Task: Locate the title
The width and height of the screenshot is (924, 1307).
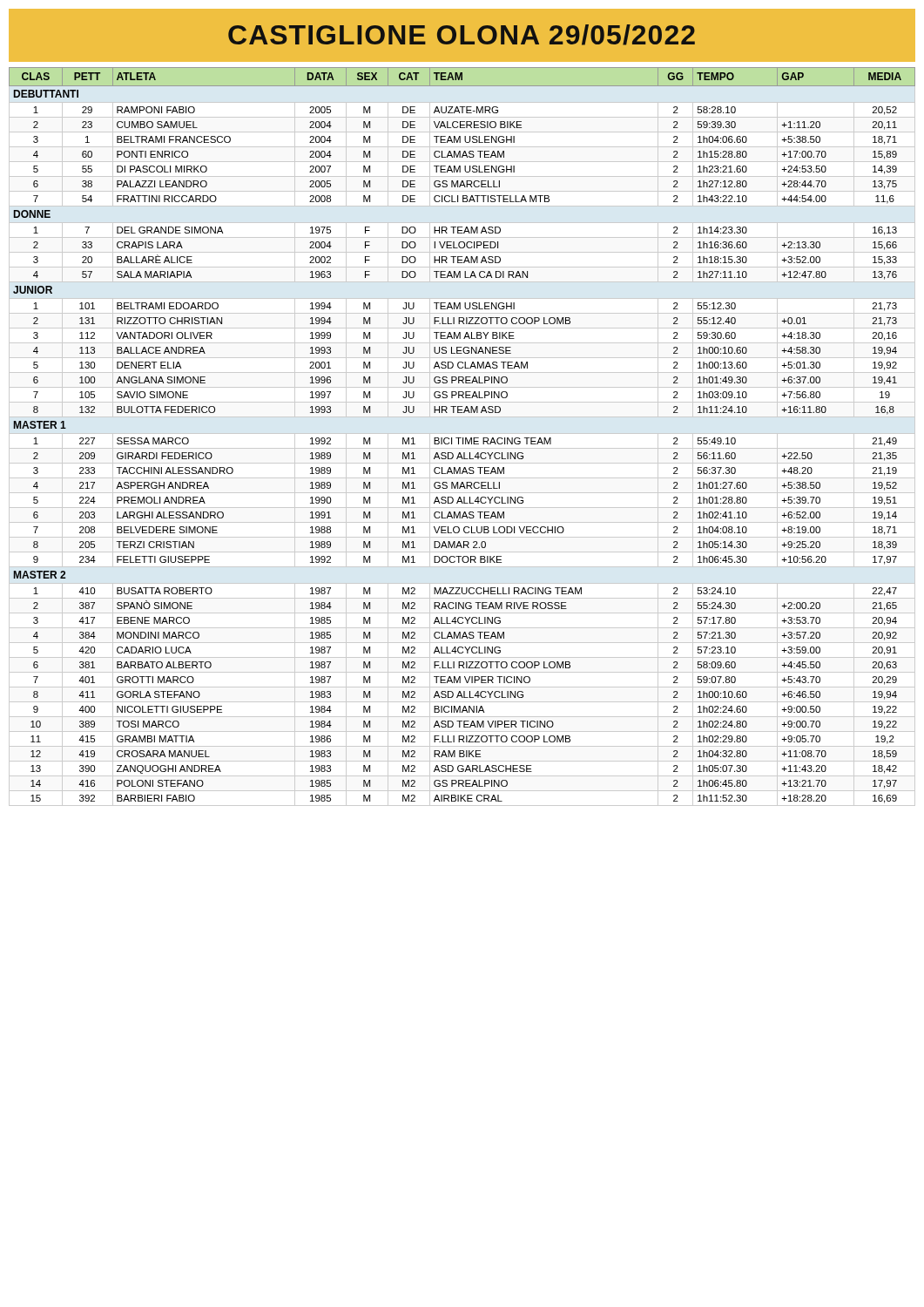Action: coord(462,35)
